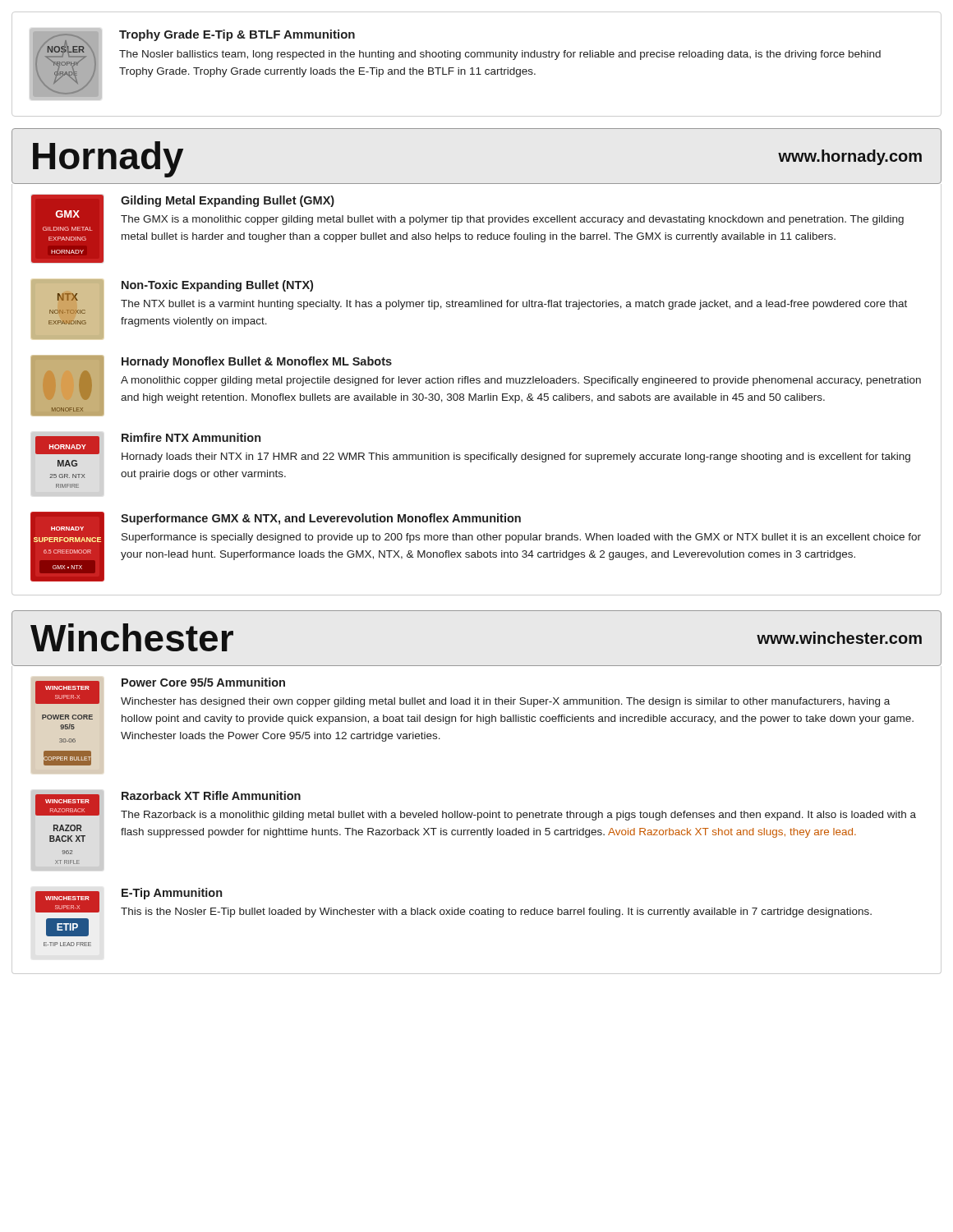
Task: Locate the section header with the text "Gilding Metal Expanding Bullet (GMX)"
Action: [x=228, y=201]
